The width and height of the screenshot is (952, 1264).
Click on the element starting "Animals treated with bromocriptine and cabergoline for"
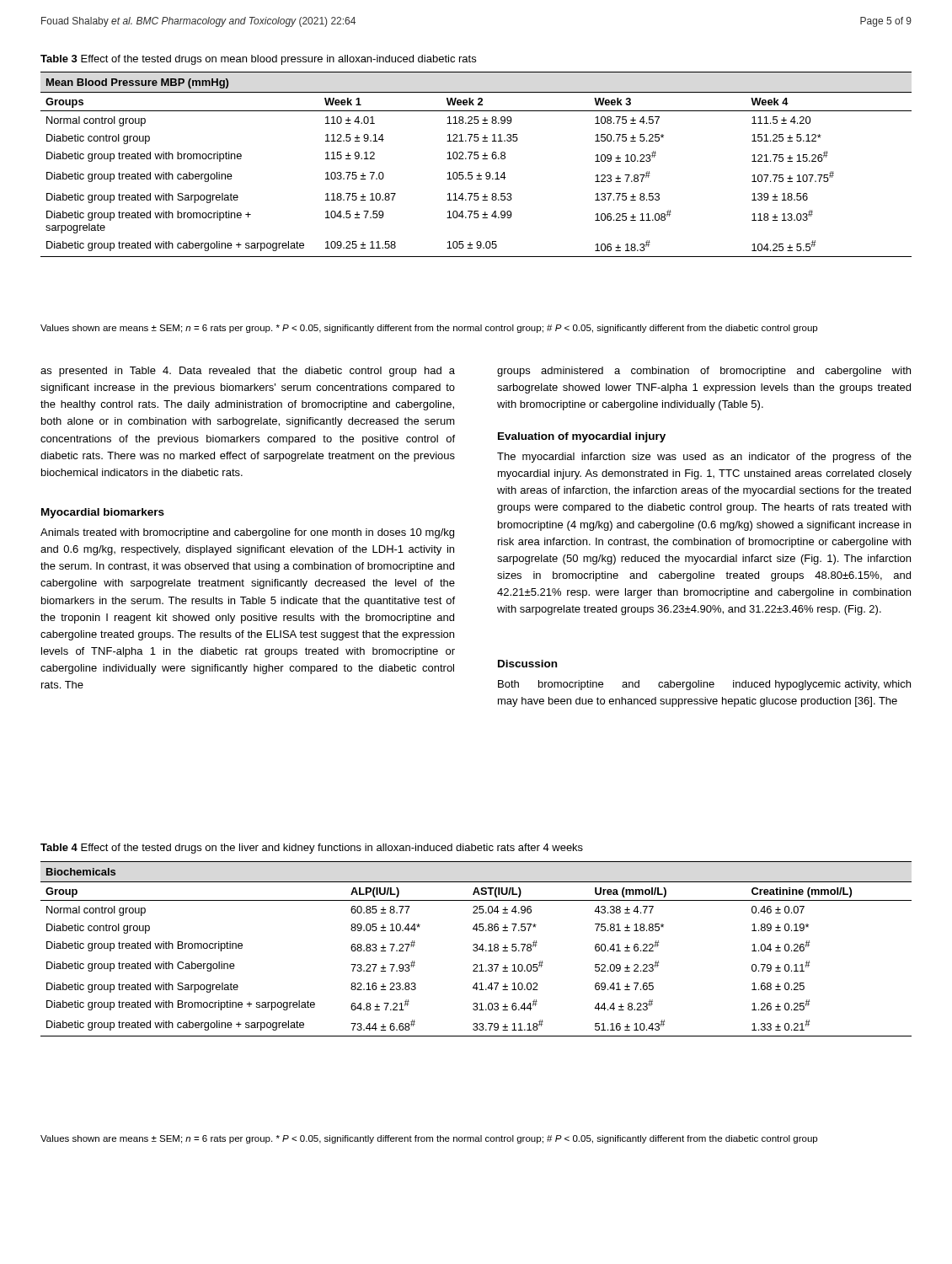[x=248, y=608]
